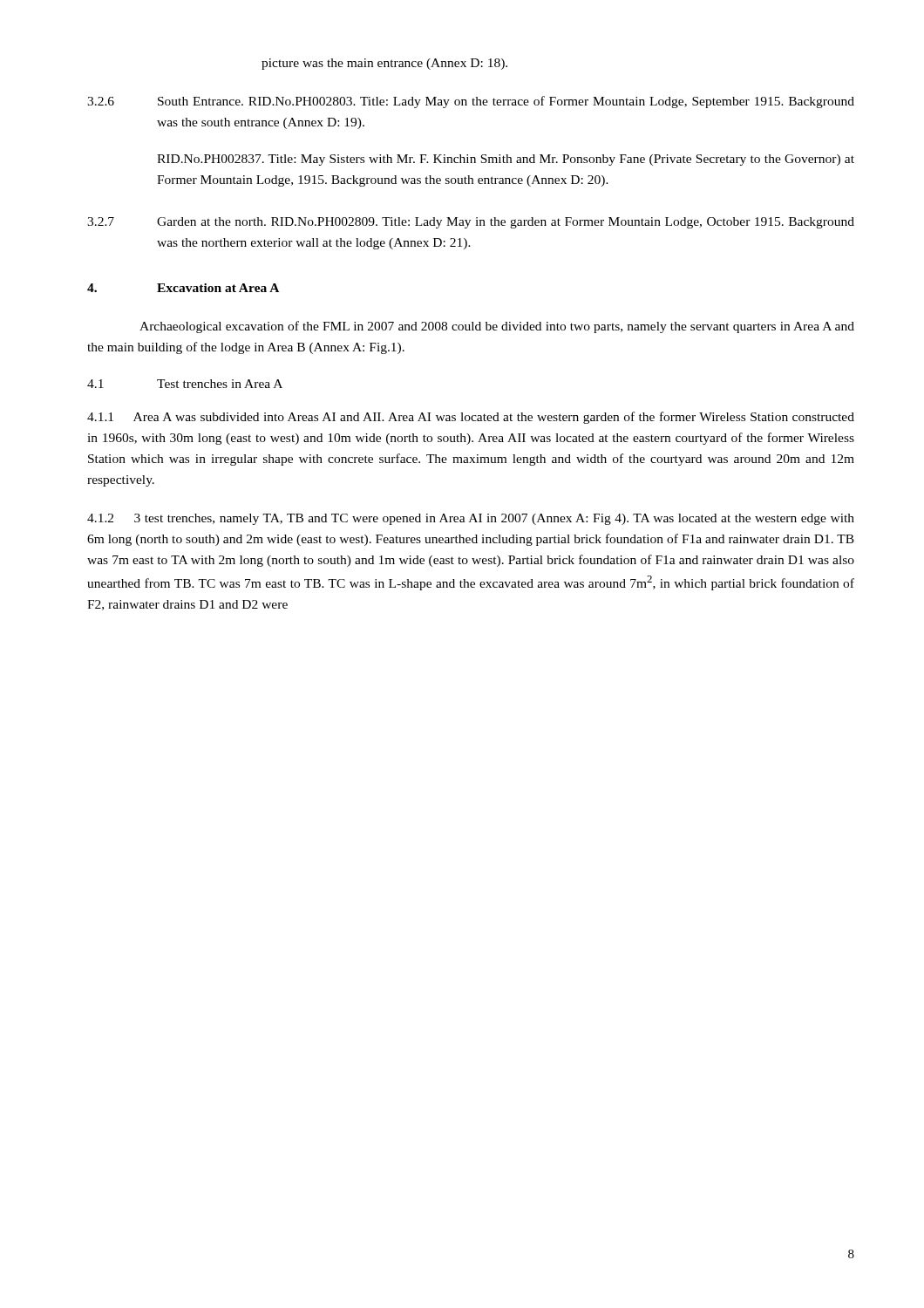Viewport: 924px width, 1308px height.
Task: Locate the list item that says "3.2.6 South Entrance. RID.No.PH002803. Title:"
Action: click(471, 112)
